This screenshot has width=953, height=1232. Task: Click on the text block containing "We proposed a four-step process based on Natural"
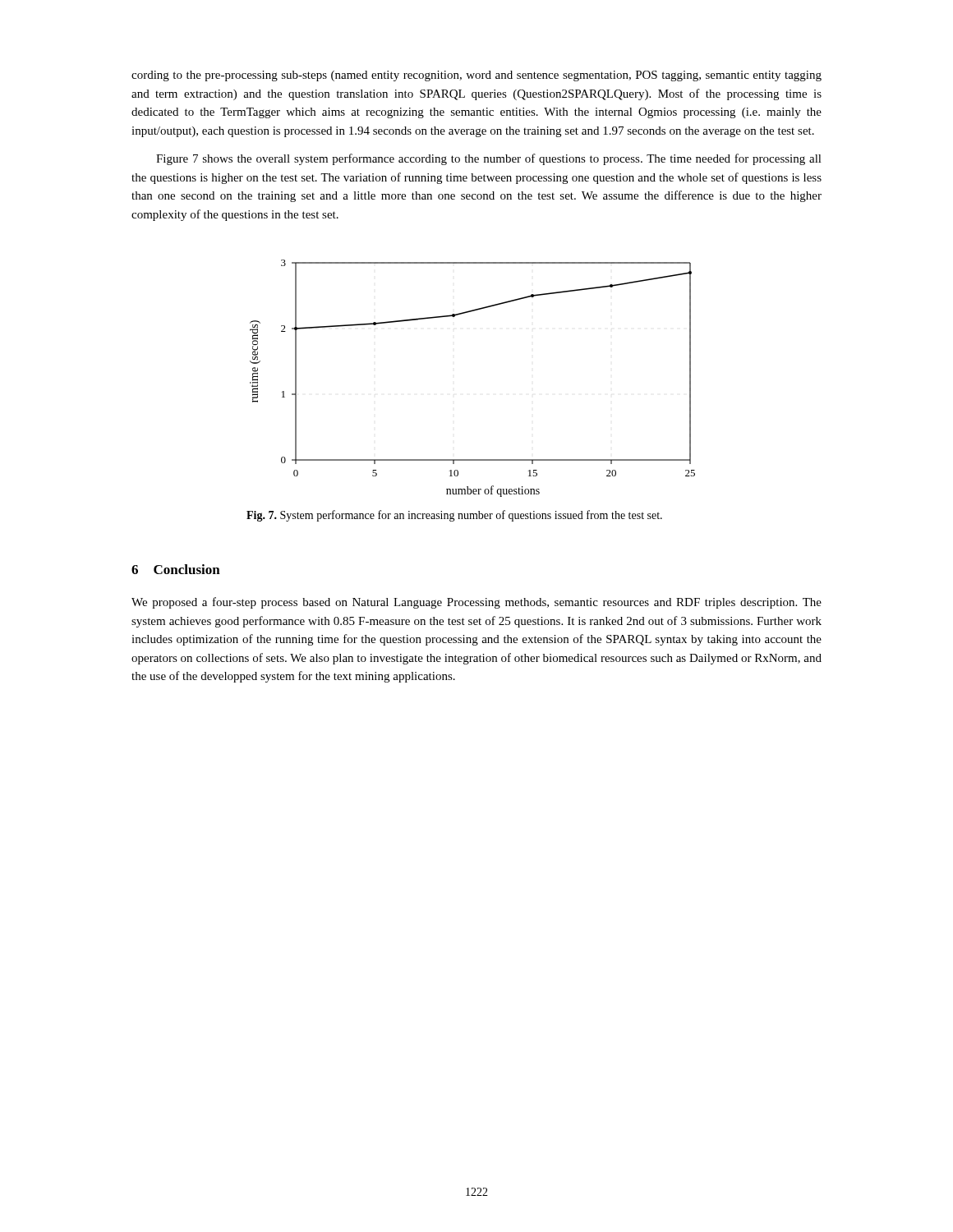pyautogui.click(x=476, y=639)
